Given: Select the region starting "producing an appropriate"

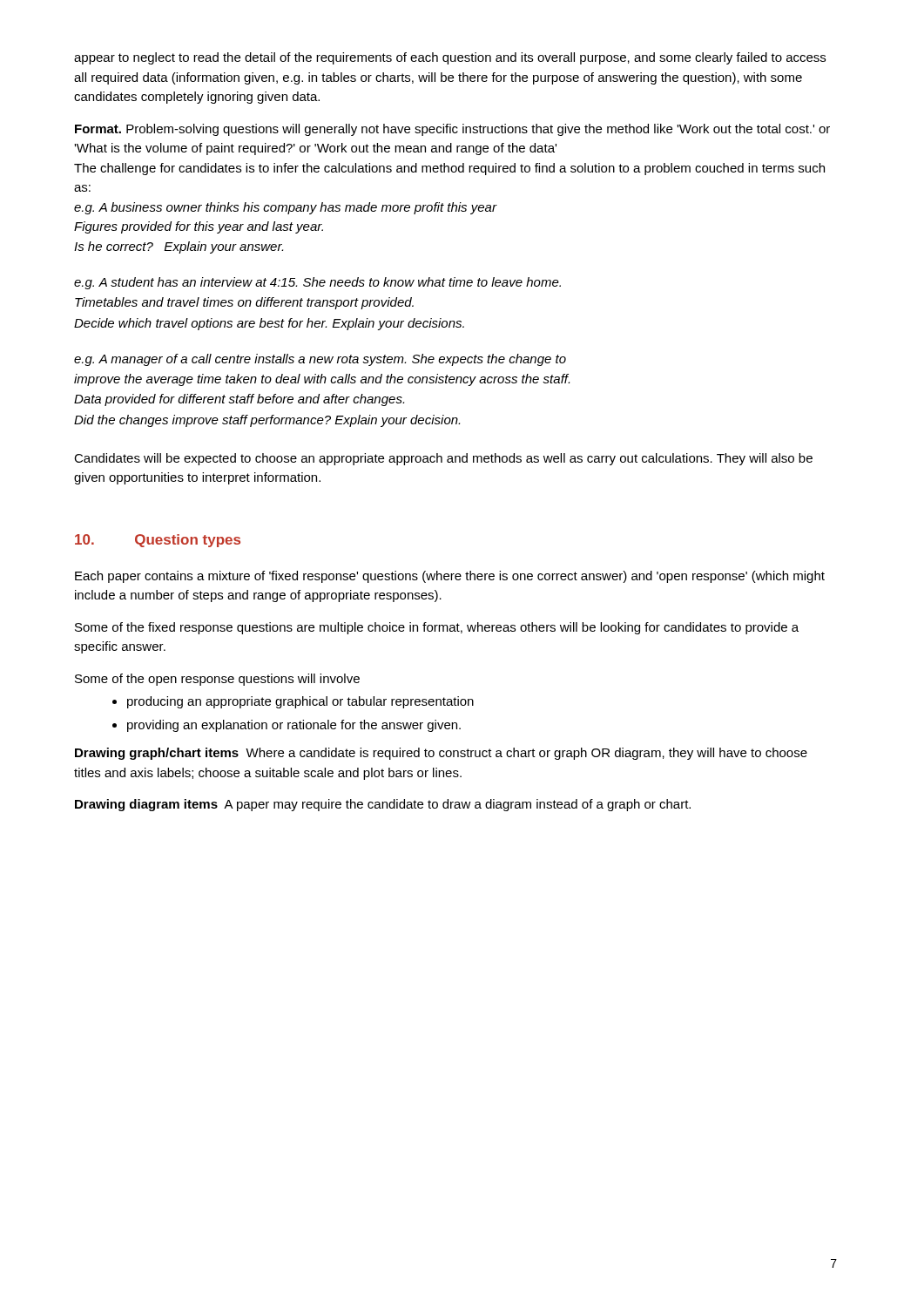Looking at the screenshot, I should pos(300,701).
